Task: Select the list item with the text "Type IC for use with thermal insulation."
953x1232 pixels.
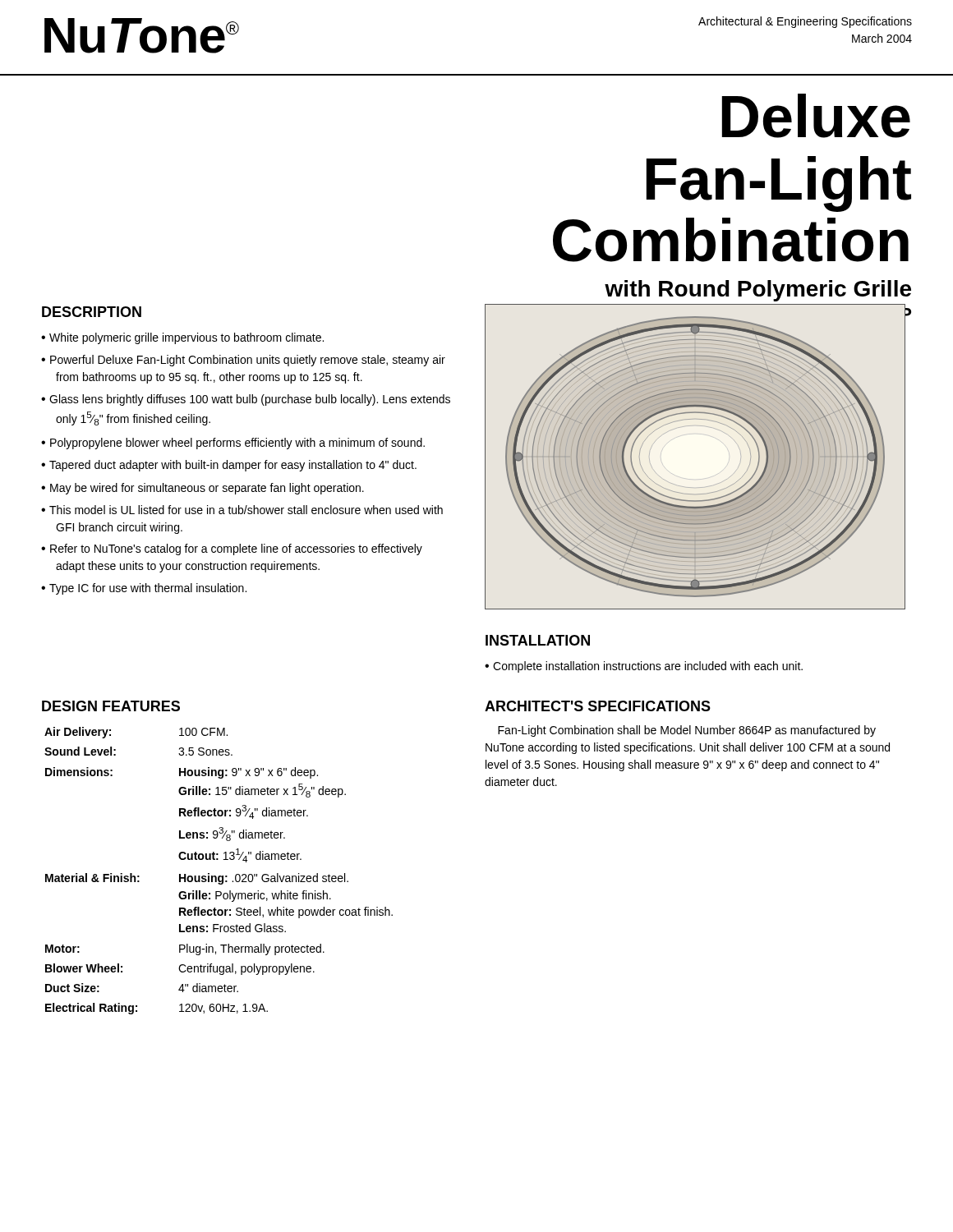Action: click(148, 588)
